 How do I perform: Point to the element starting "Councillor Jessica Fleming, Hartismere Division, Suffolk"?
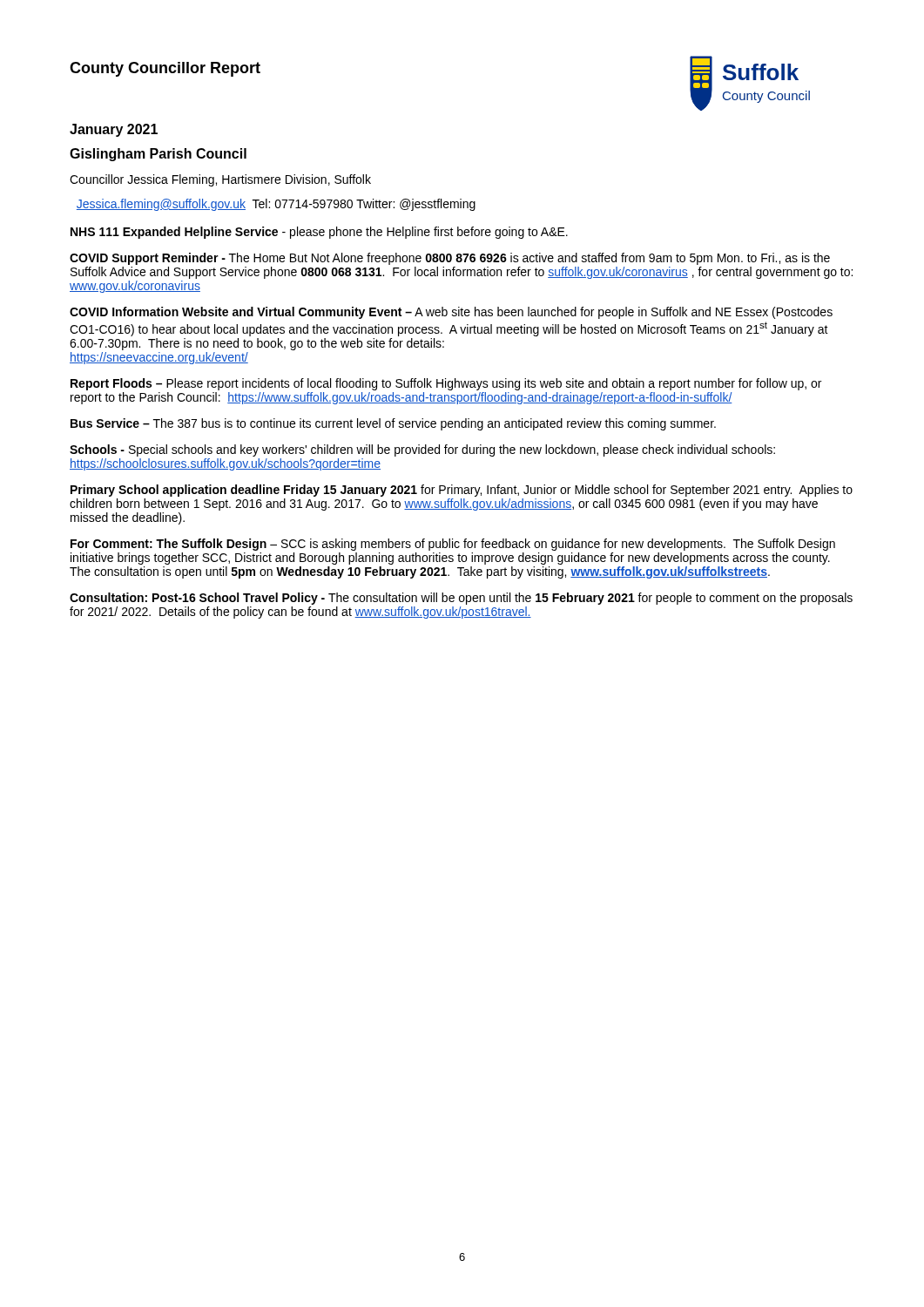pyautogui.click(x=220, y=180)
